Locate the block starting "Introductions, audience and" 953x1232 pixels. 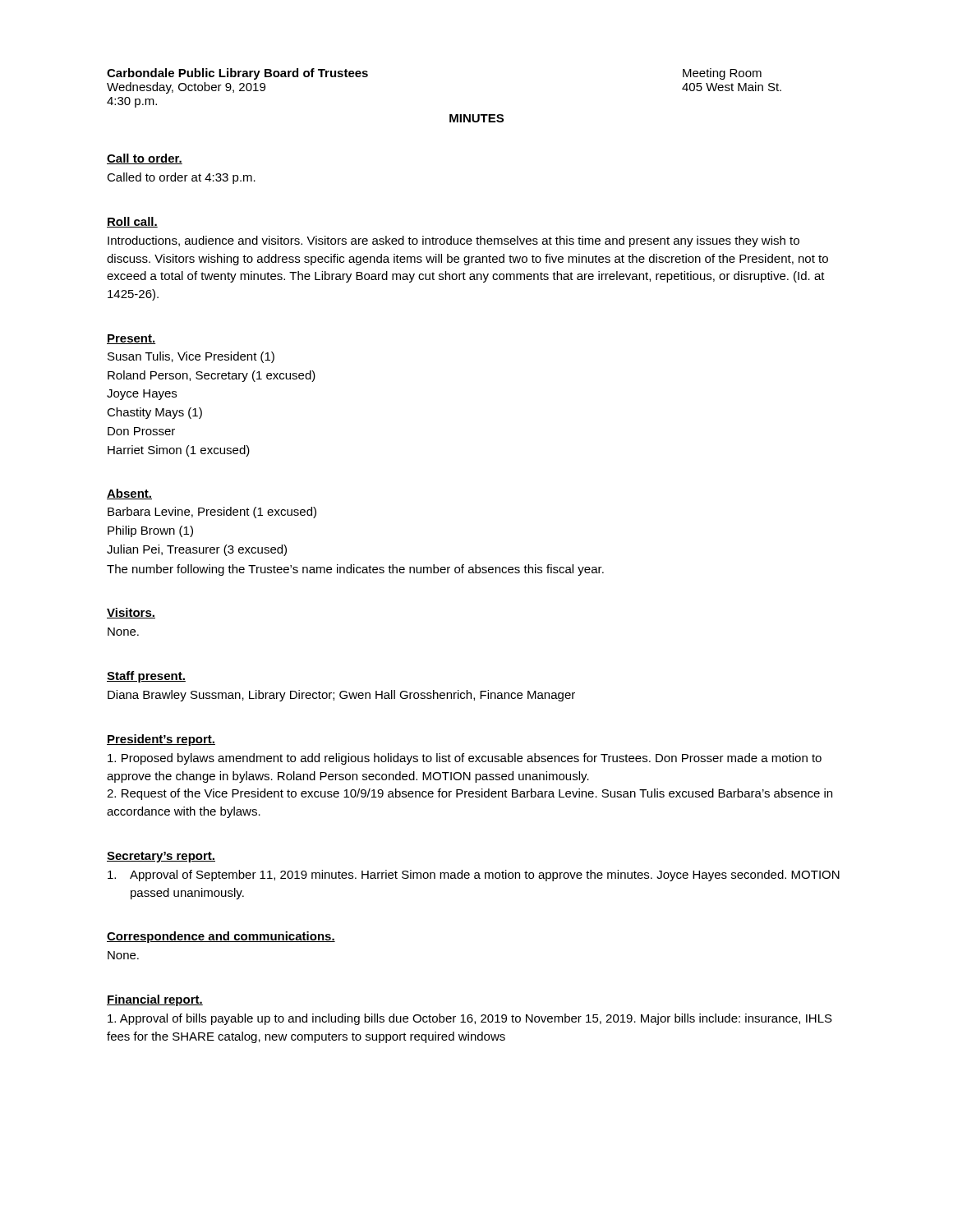pos(468,267)
